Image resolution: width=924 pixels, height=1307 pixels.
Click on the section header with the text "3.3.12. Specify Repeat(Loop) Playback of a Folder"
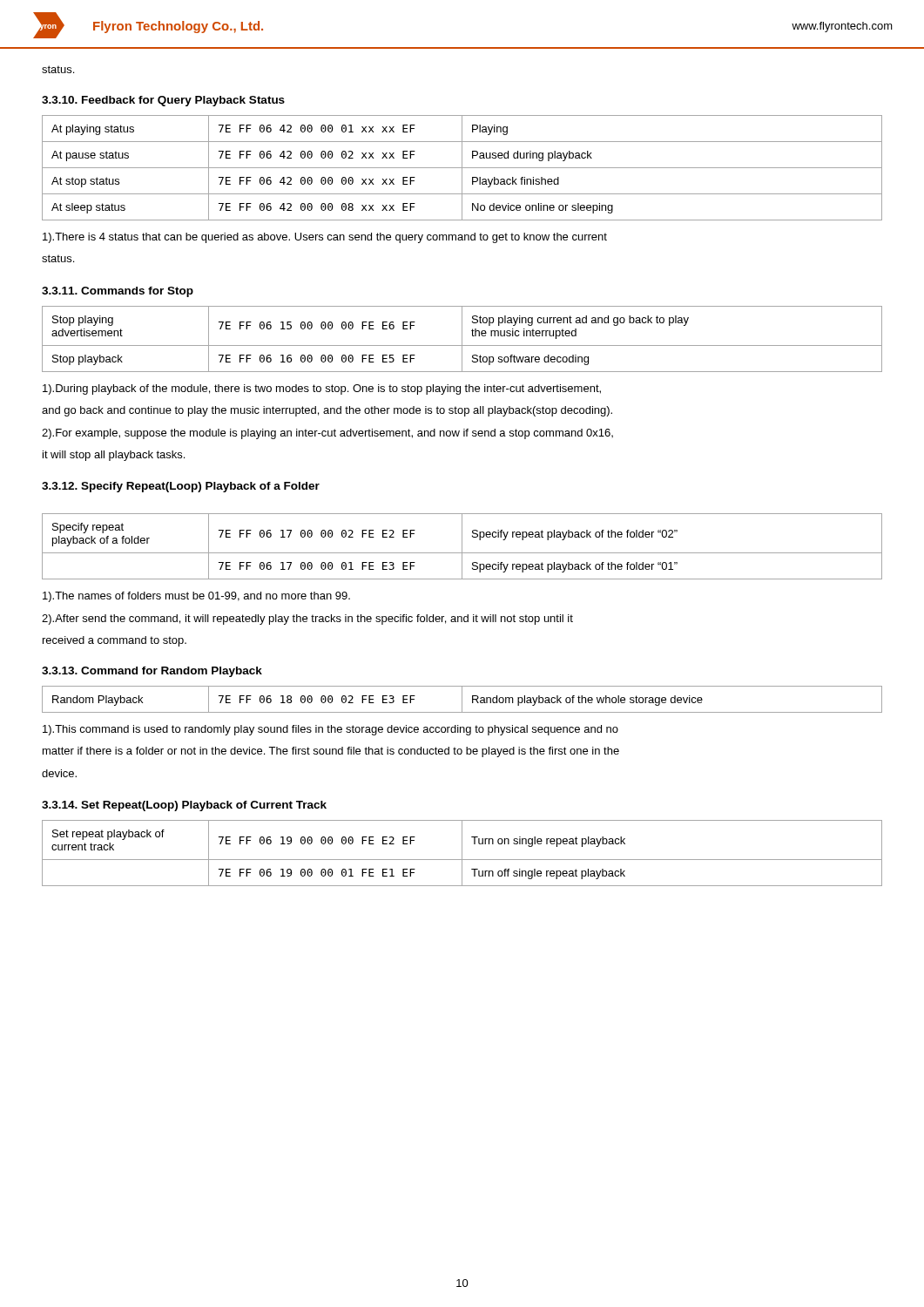pos(181,486)
